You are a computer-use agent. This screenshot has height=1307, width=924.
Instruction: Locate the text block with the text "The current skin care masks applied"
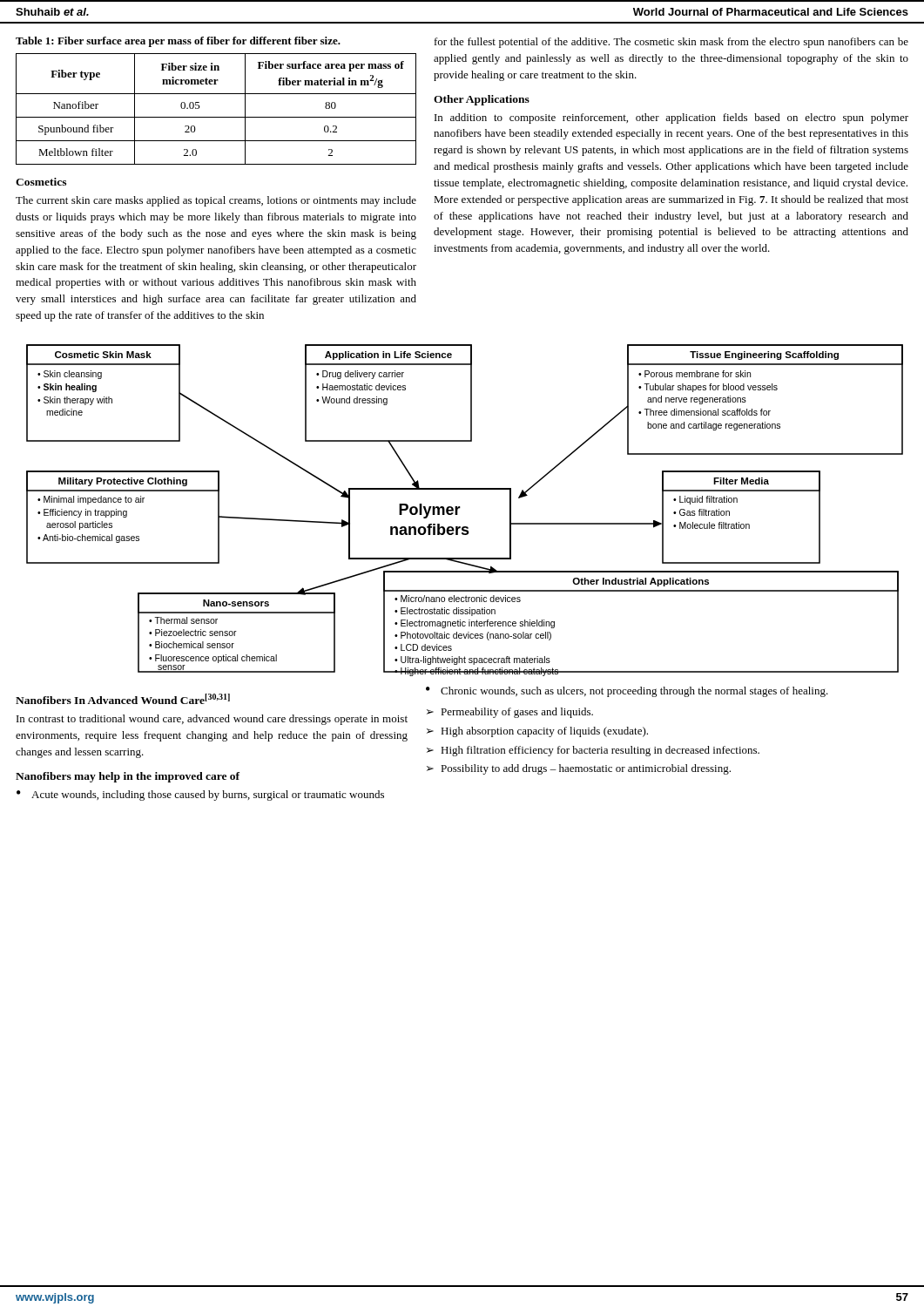pos(216,258)
